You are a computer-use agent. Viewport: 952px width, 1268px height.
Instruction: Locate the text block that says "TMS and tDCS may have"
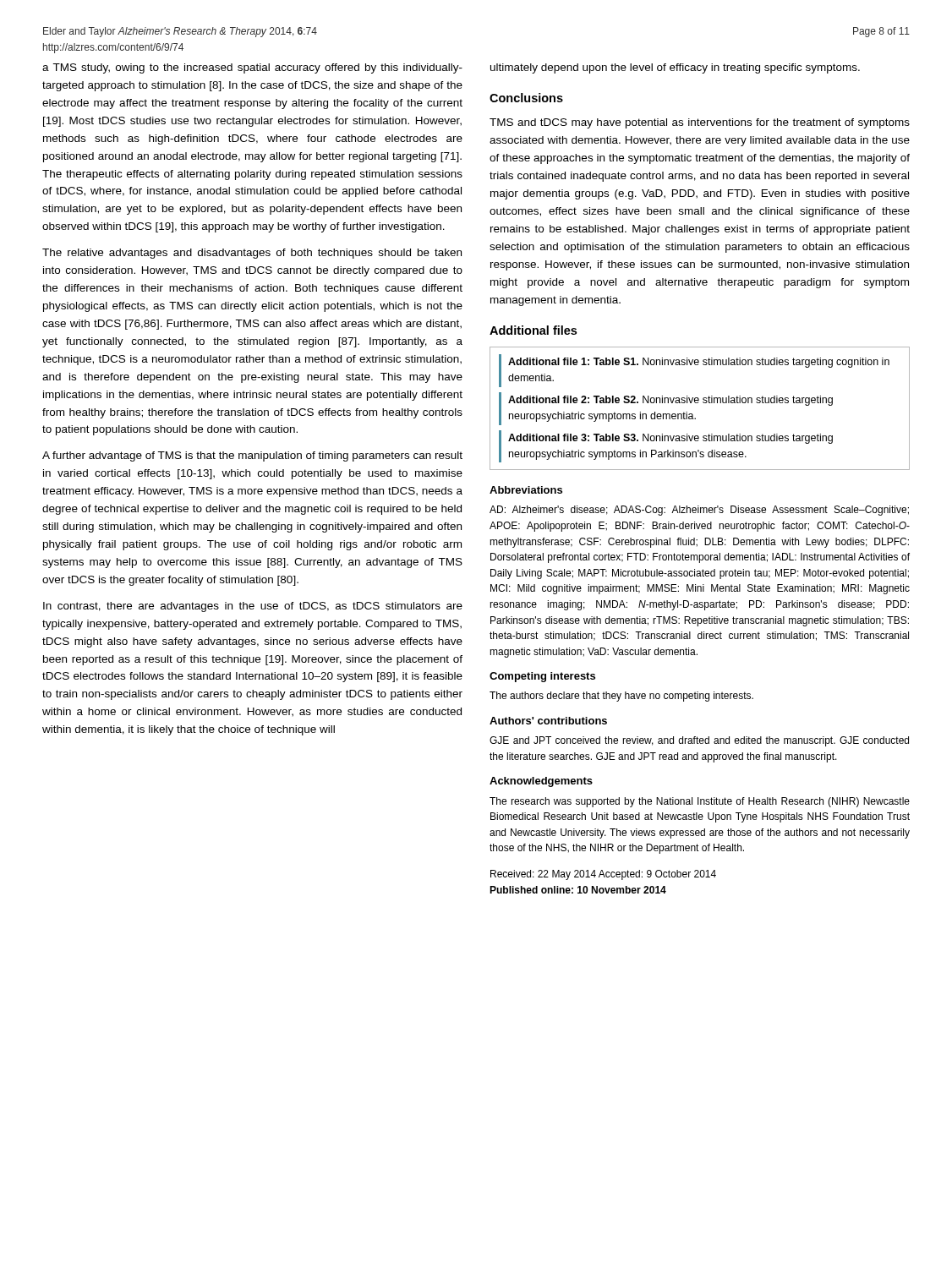[x=700, y=212]
